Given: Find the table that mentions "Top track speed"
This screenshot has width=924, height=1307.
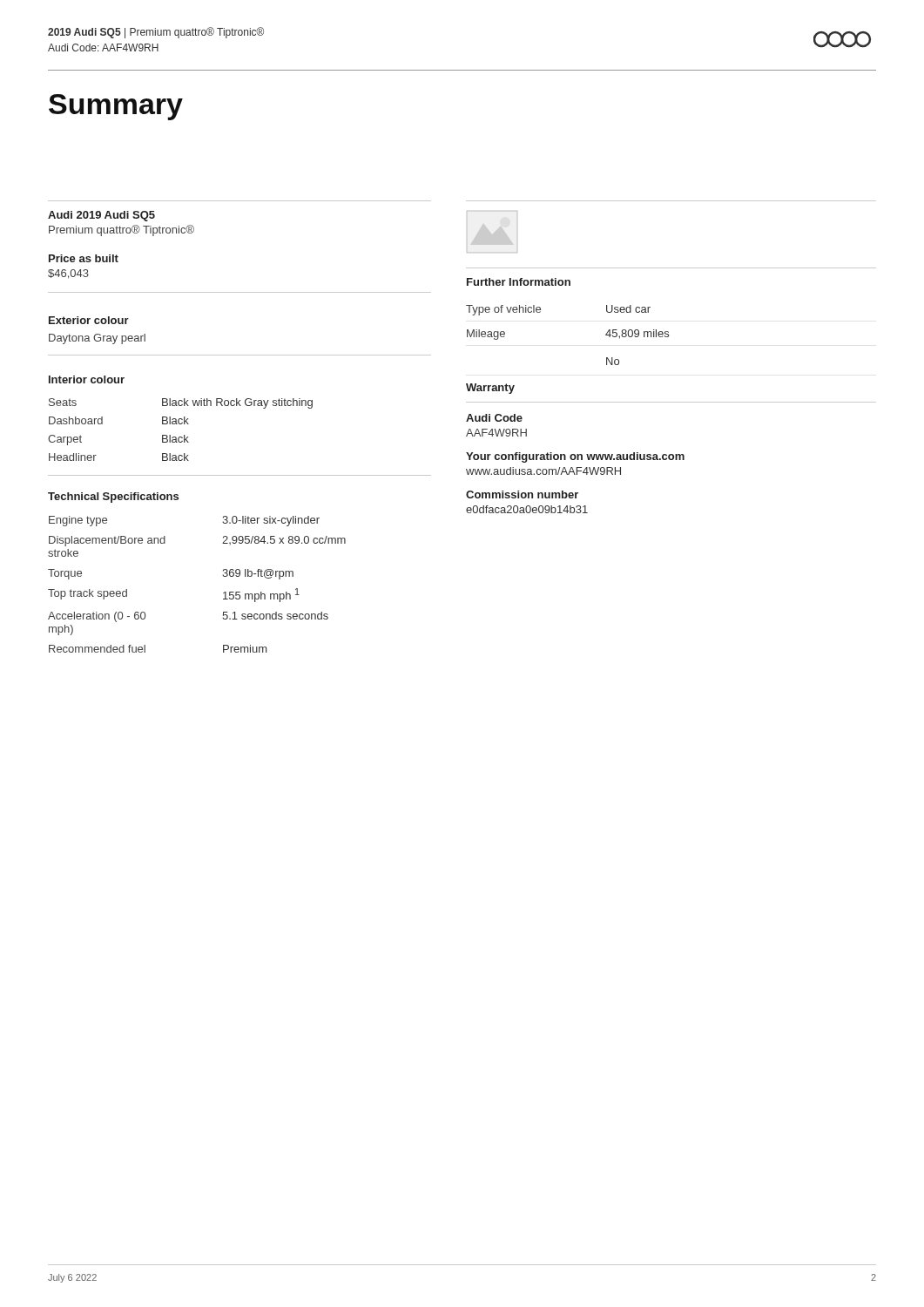Looking at the screenshot, I should tap(239, 584).
